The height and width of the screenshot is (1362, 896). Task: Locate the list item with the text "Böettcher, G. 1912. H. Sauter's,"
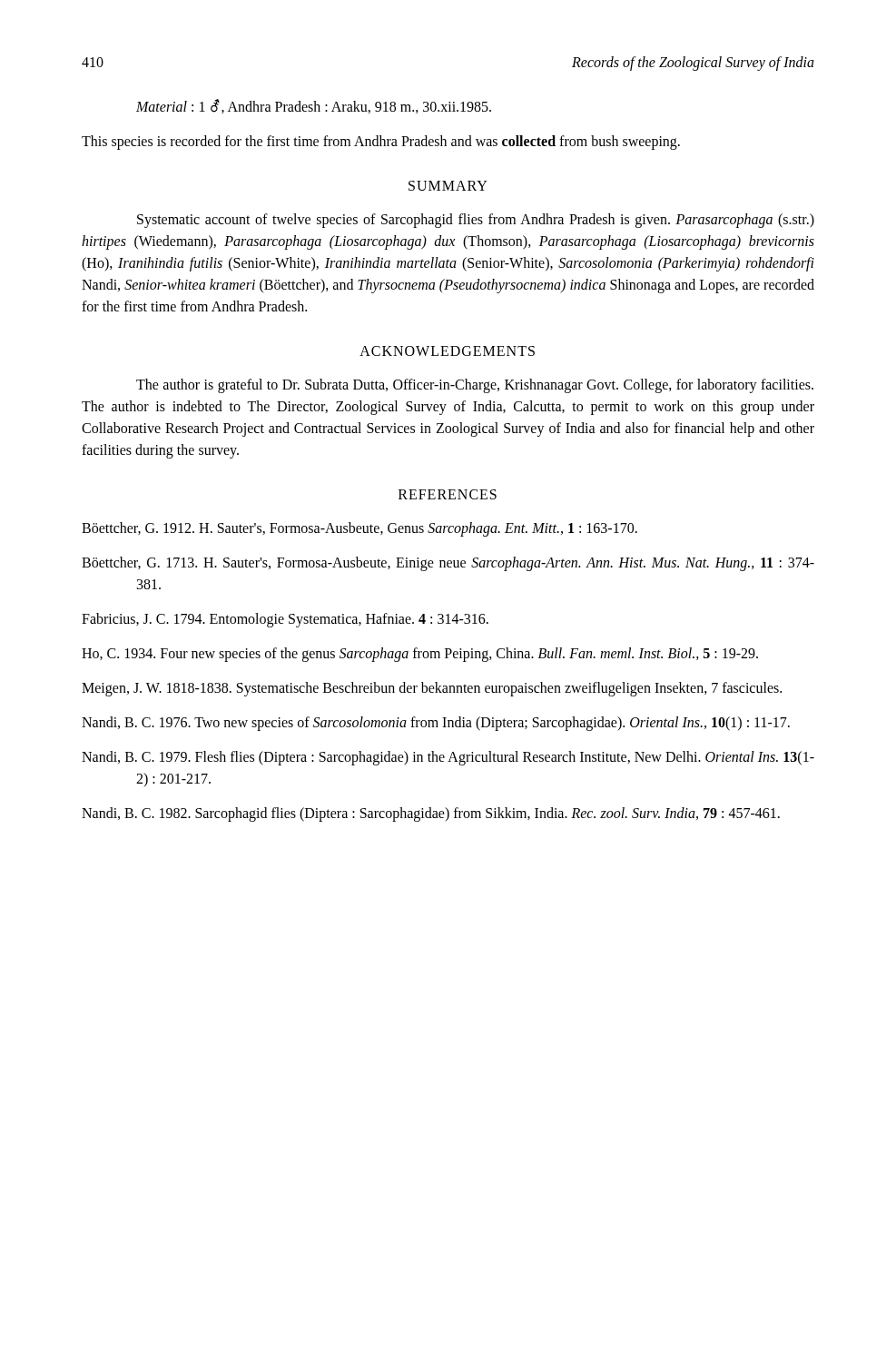click(x=360, y=528)
